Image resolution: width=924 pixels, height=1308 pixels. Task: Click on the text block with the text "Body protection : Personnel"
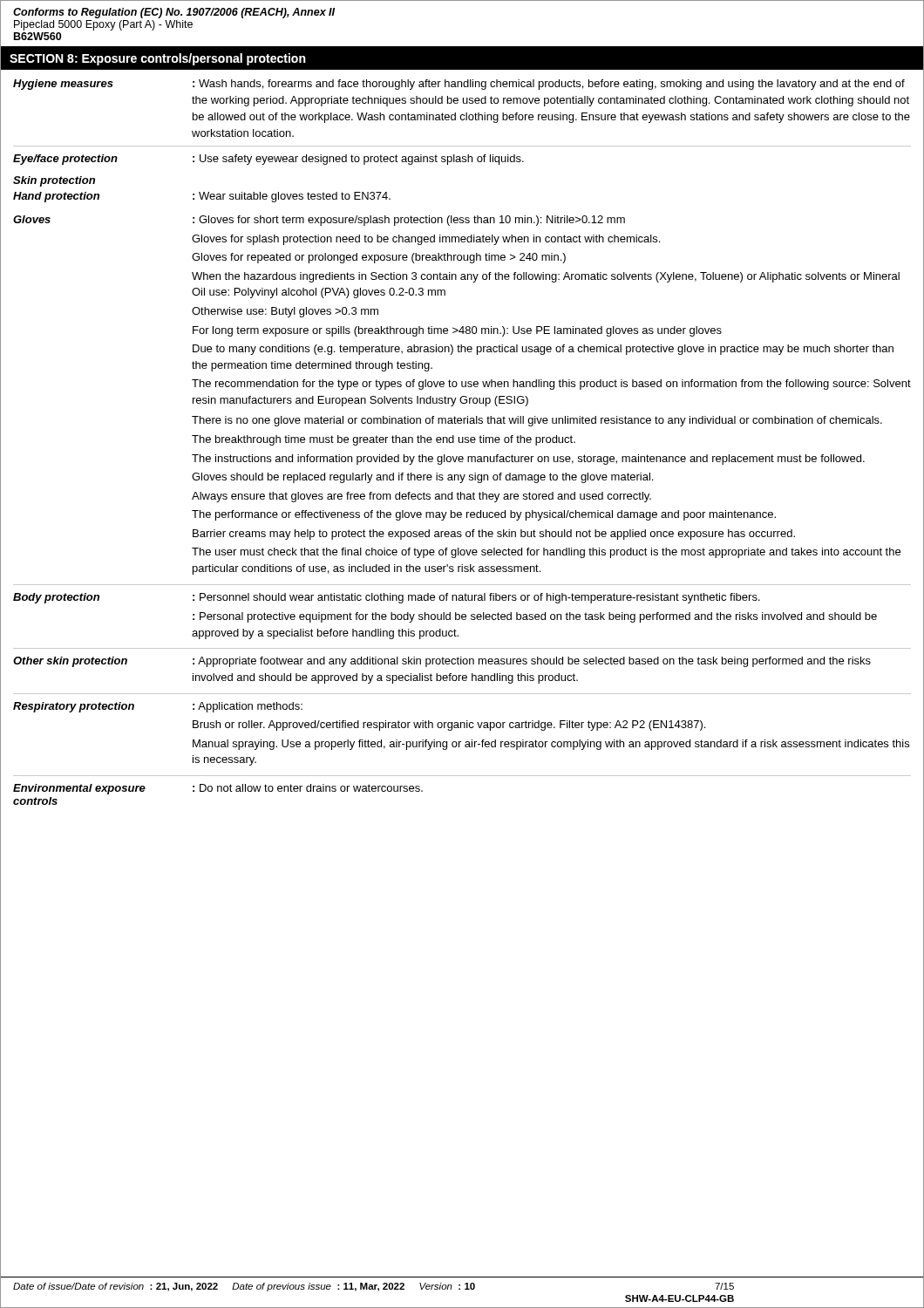pos(462,616)
